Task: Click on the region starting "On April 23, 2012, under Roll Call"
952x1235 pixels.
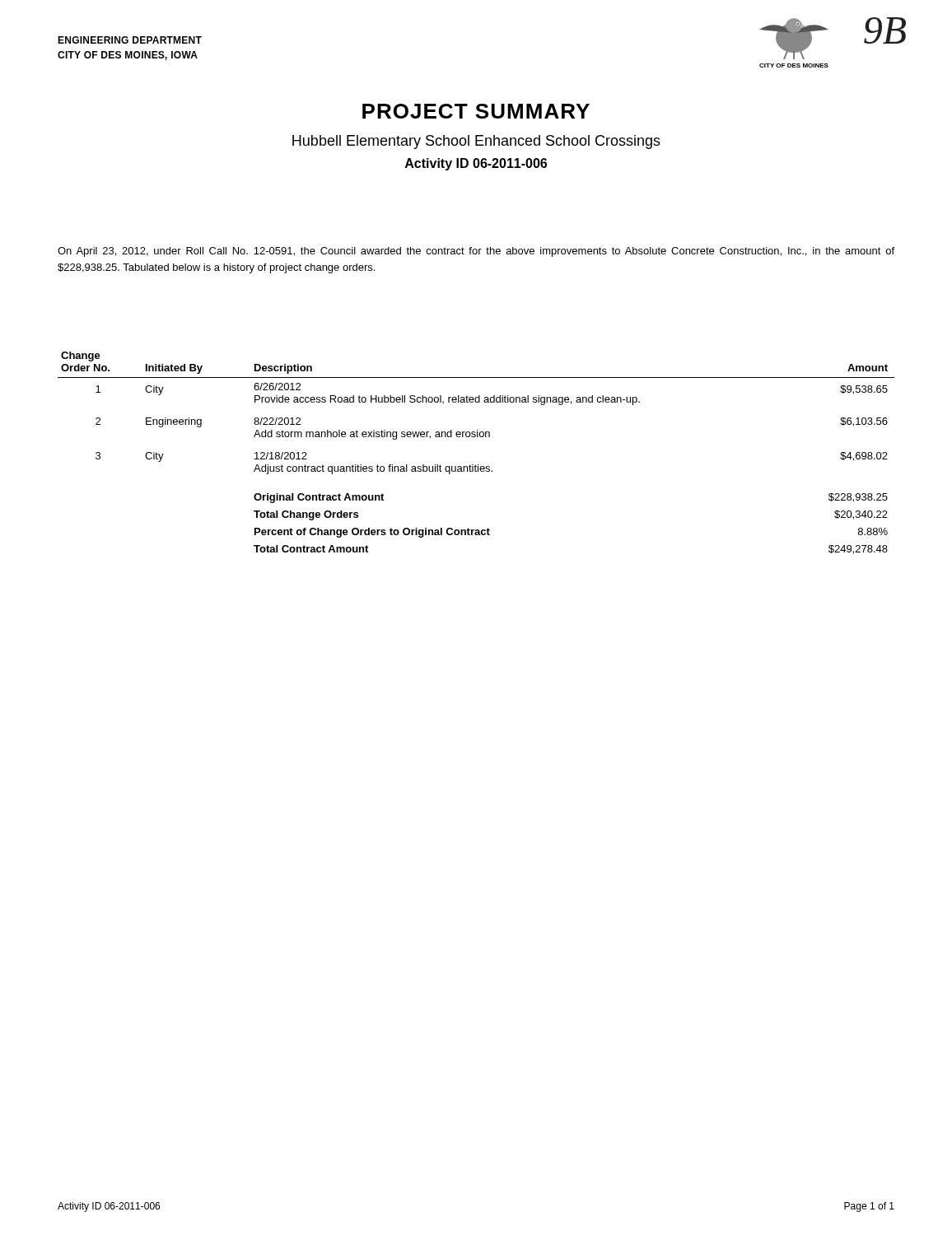Action: coord(476,259)
